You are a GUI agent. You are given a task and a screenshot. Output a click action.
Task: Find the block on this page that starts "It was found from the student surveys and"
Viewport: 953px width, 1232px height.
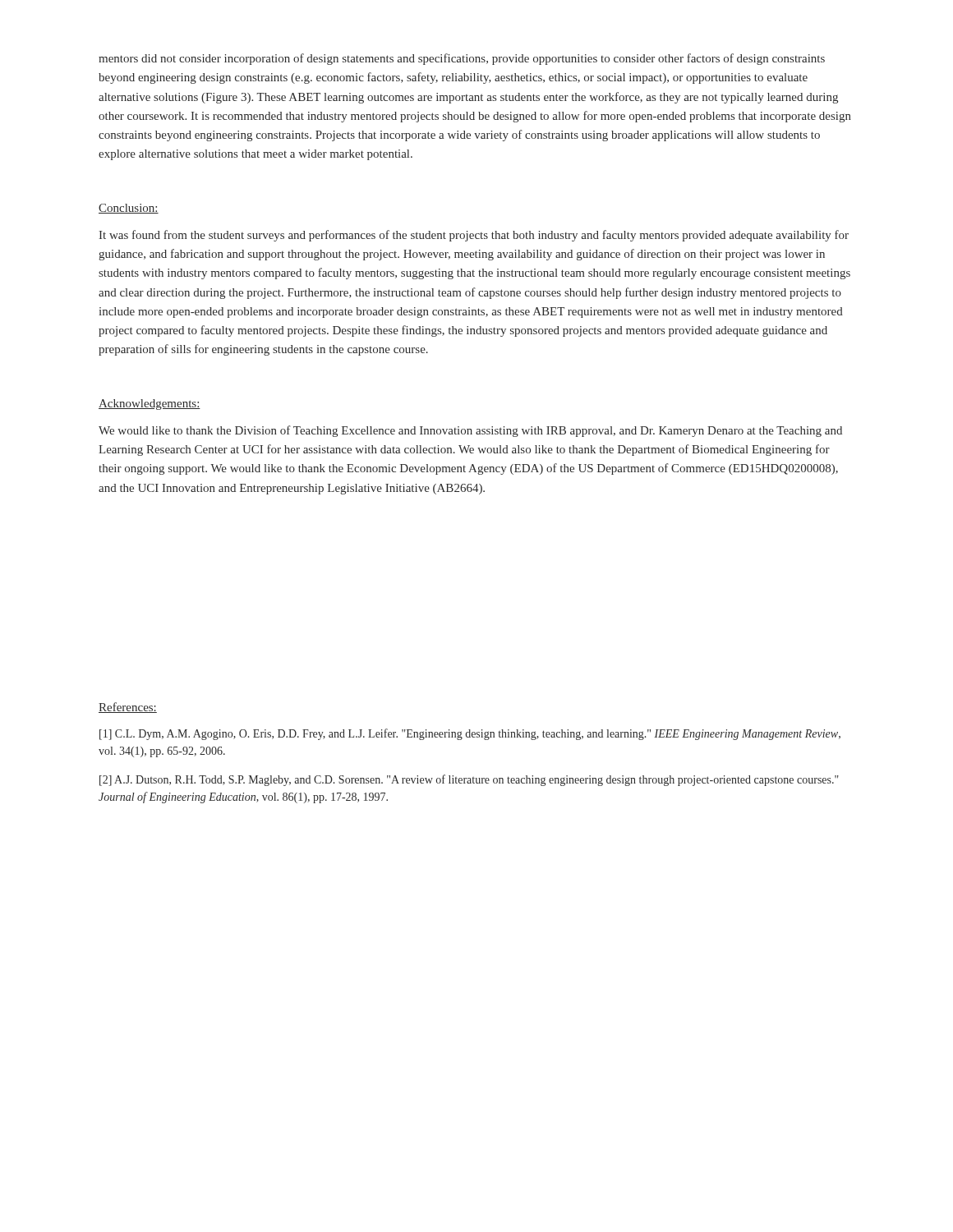click(x=474, y=292)
